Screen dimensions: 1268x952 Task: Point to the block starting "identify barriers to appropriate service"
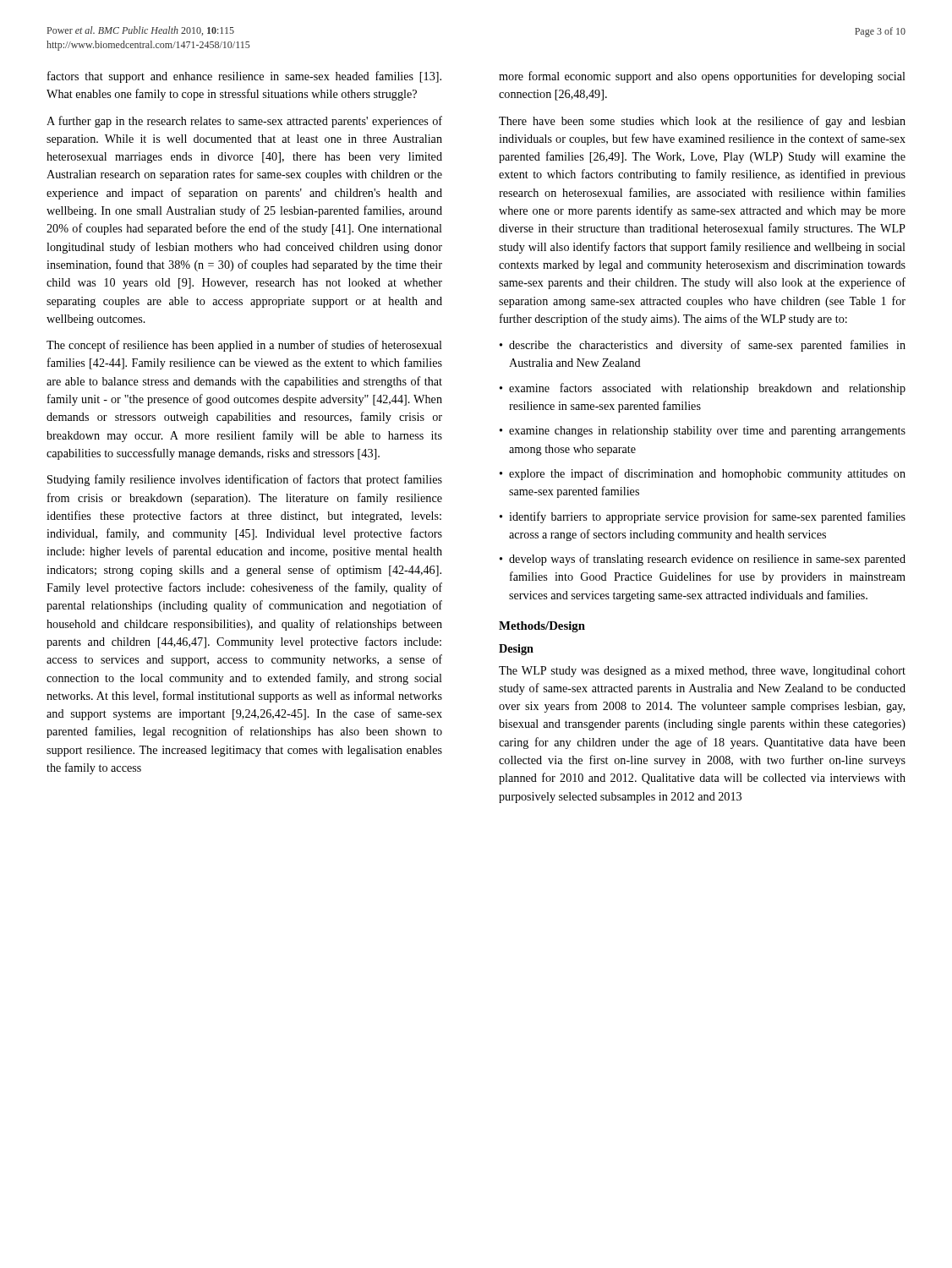707,525
